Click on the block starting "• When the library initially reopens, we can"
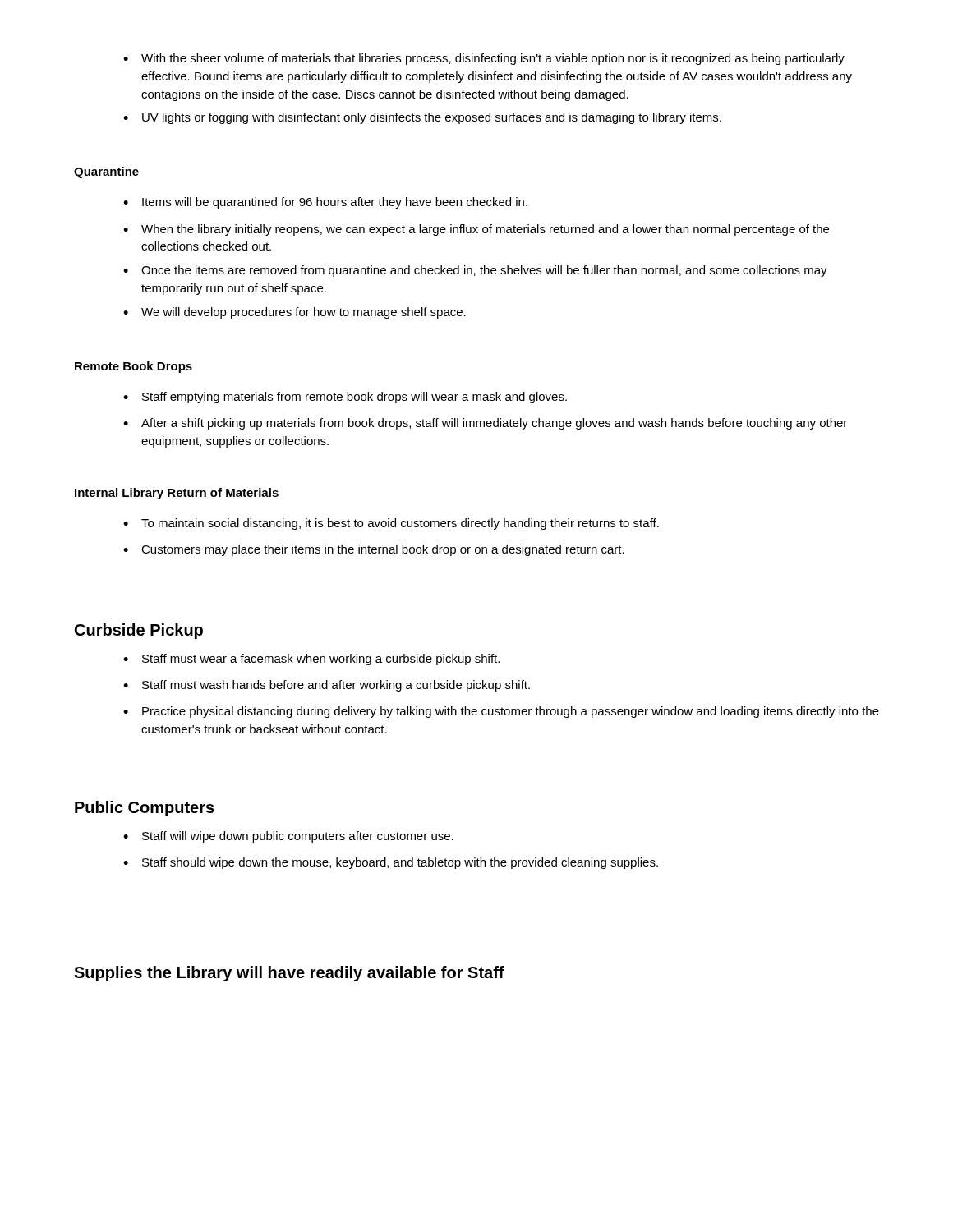 pos(501,238)
